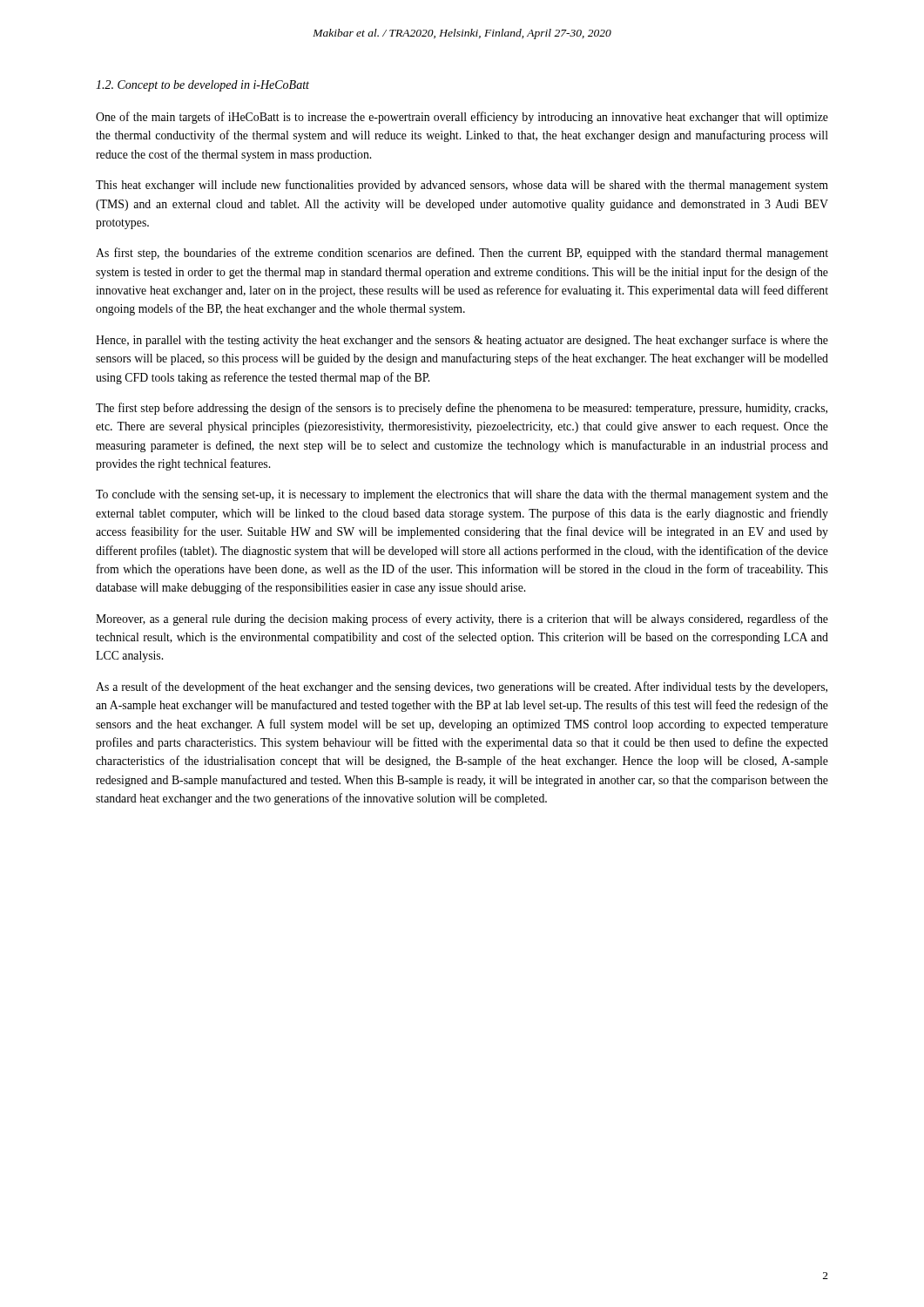Click on the text block containing "This heat exchanger will include new functionalities"
Image resolution: width=924 pixels, height=1307 pixels.
(462, 204)
